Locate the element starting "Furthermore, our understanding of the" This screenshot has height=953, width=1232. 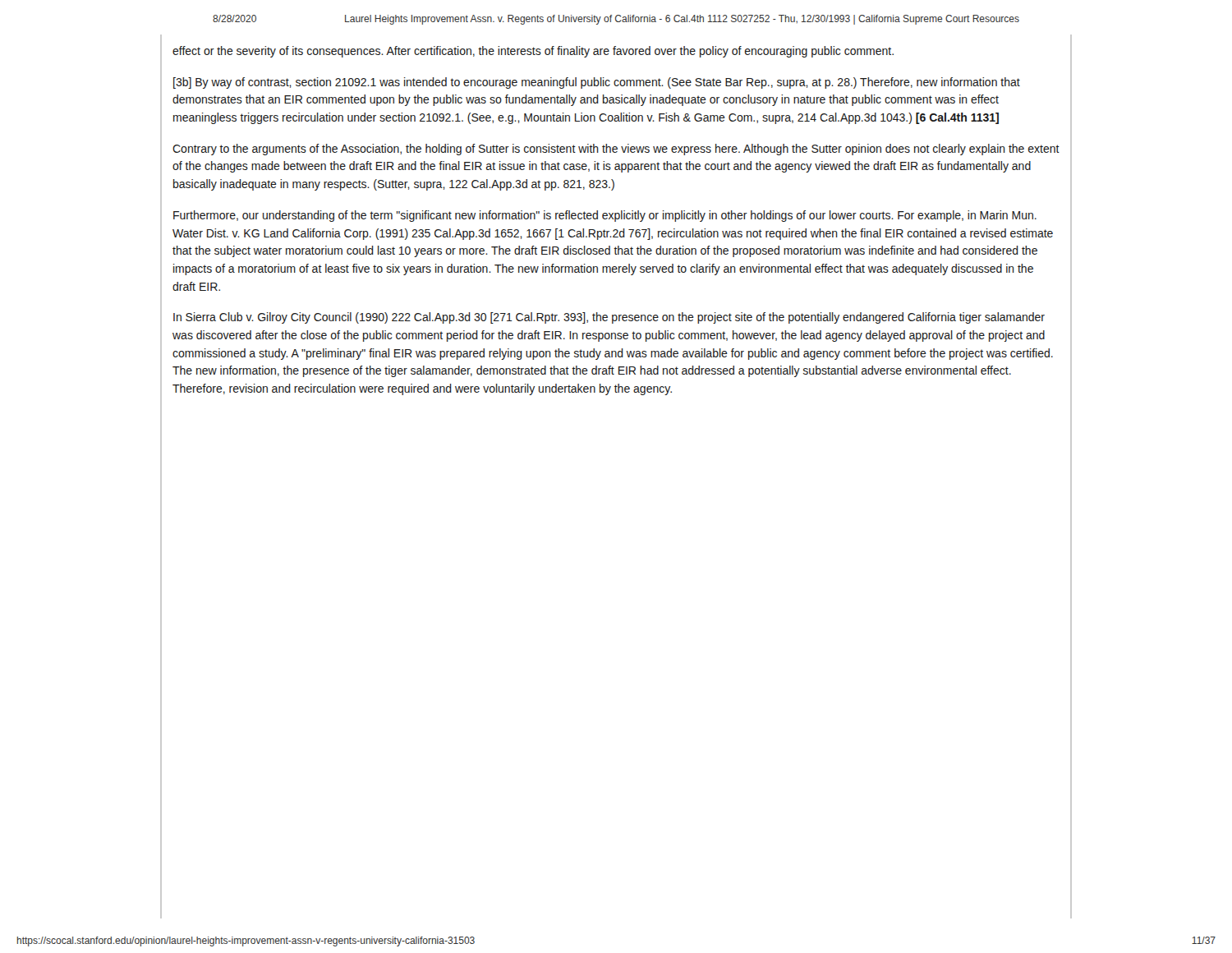pyautogui.click(x=613, y=251)
